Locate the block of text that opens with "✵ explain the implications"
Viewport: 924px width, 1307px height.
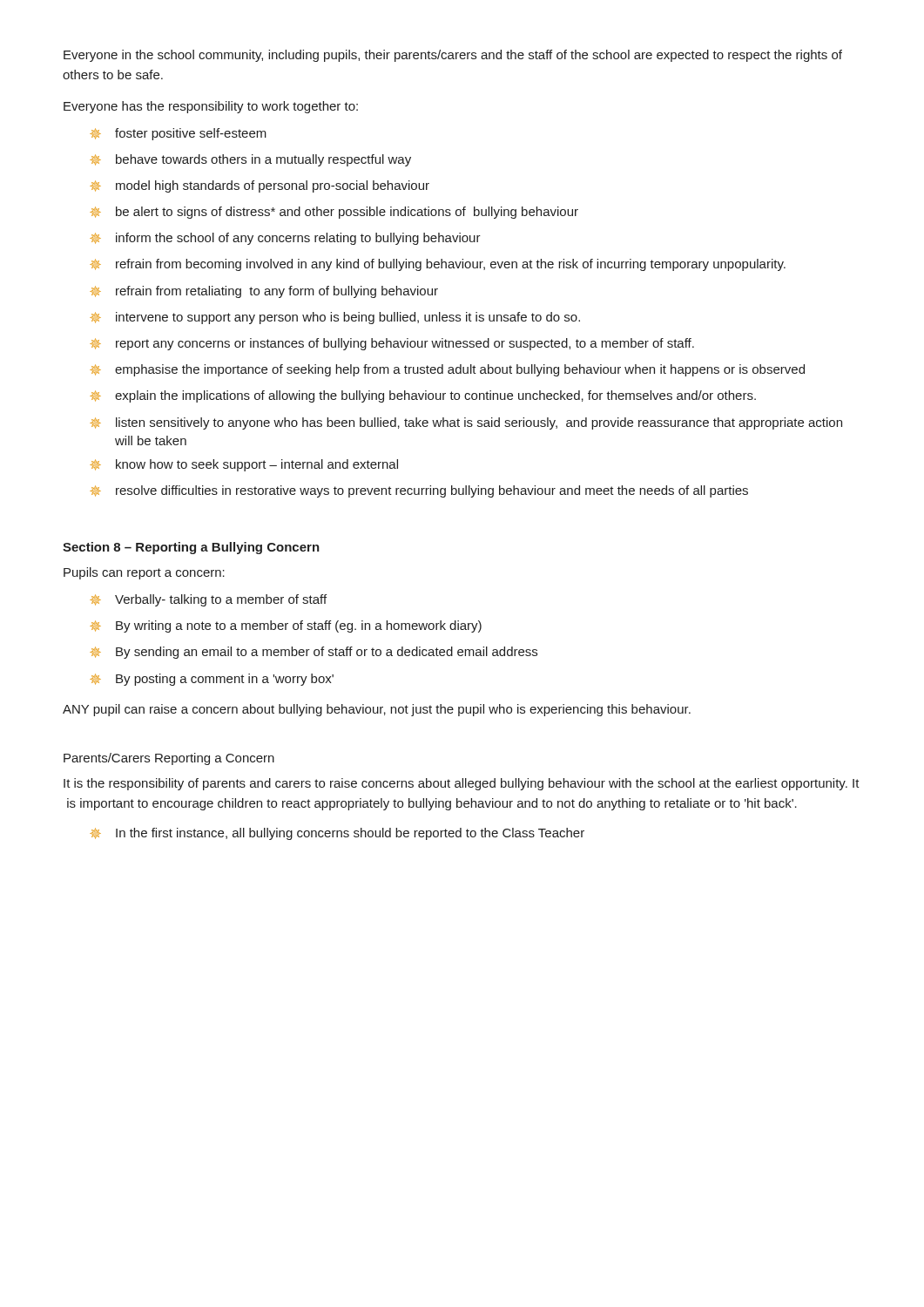(423, 397)
